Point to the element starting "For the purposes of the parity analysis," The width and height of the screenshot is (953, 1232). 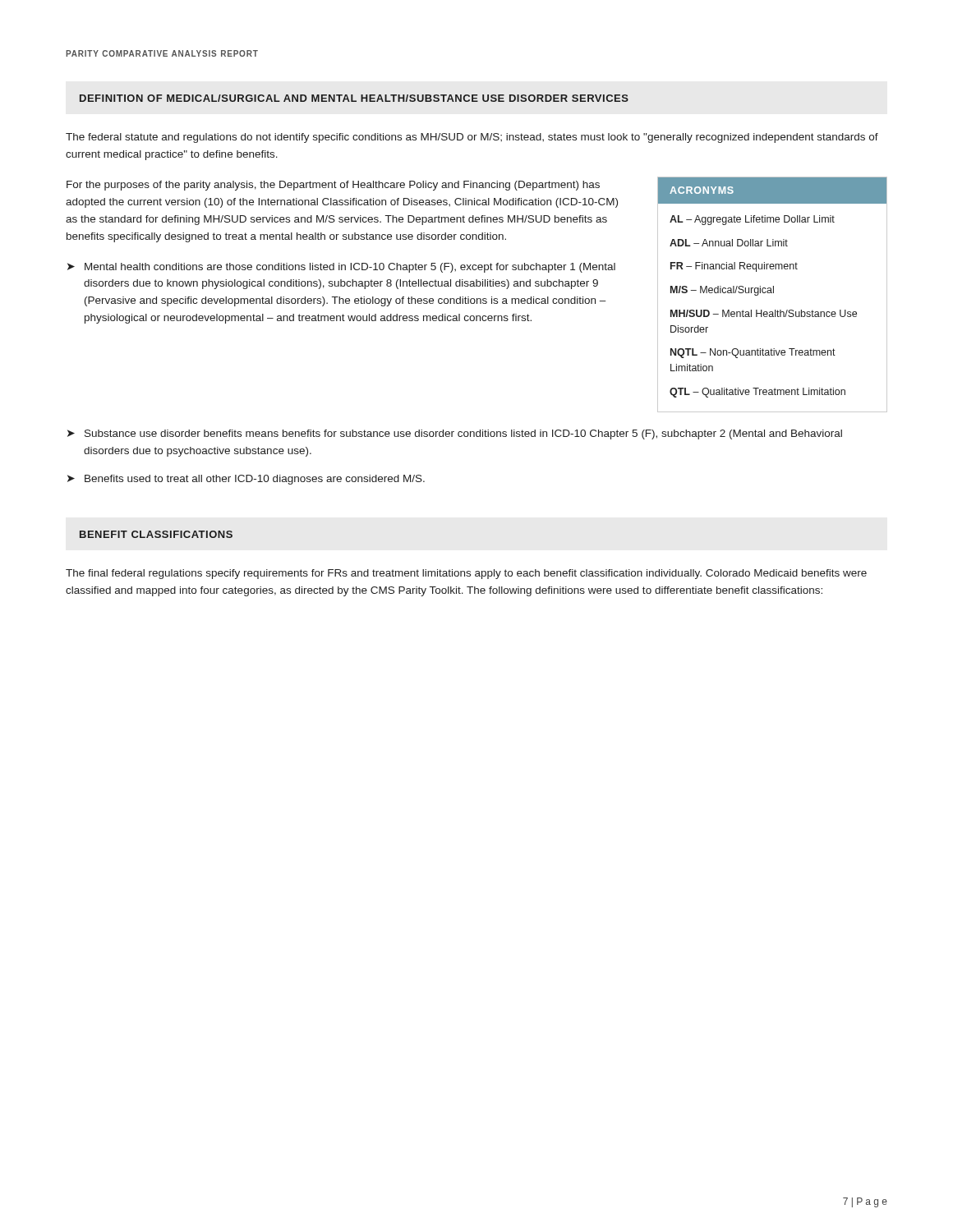tap(342, 210)
